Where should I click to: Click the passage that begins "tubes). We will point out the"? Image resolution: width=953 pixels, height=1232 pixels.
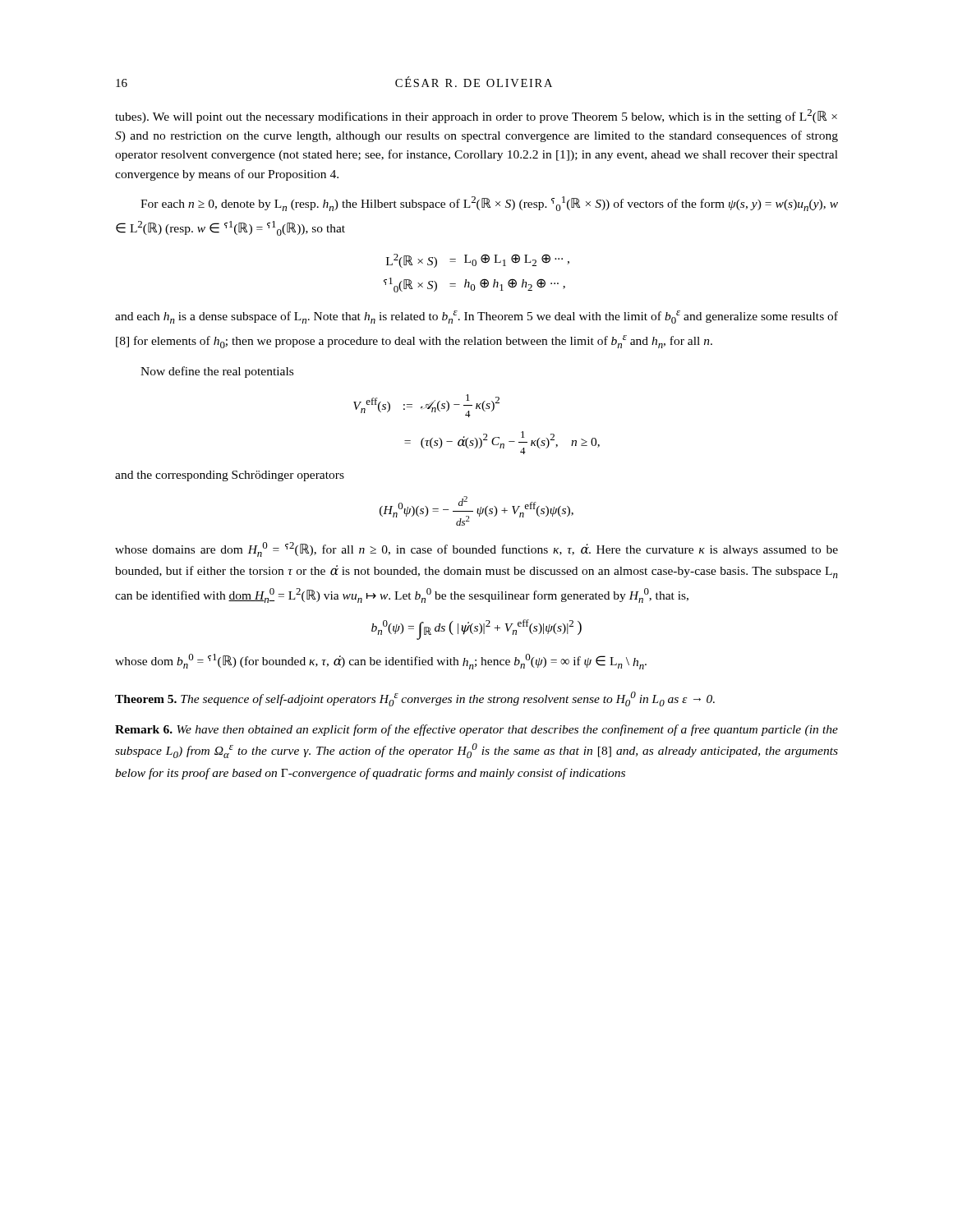pyautogui.click(x=476, y=144)
